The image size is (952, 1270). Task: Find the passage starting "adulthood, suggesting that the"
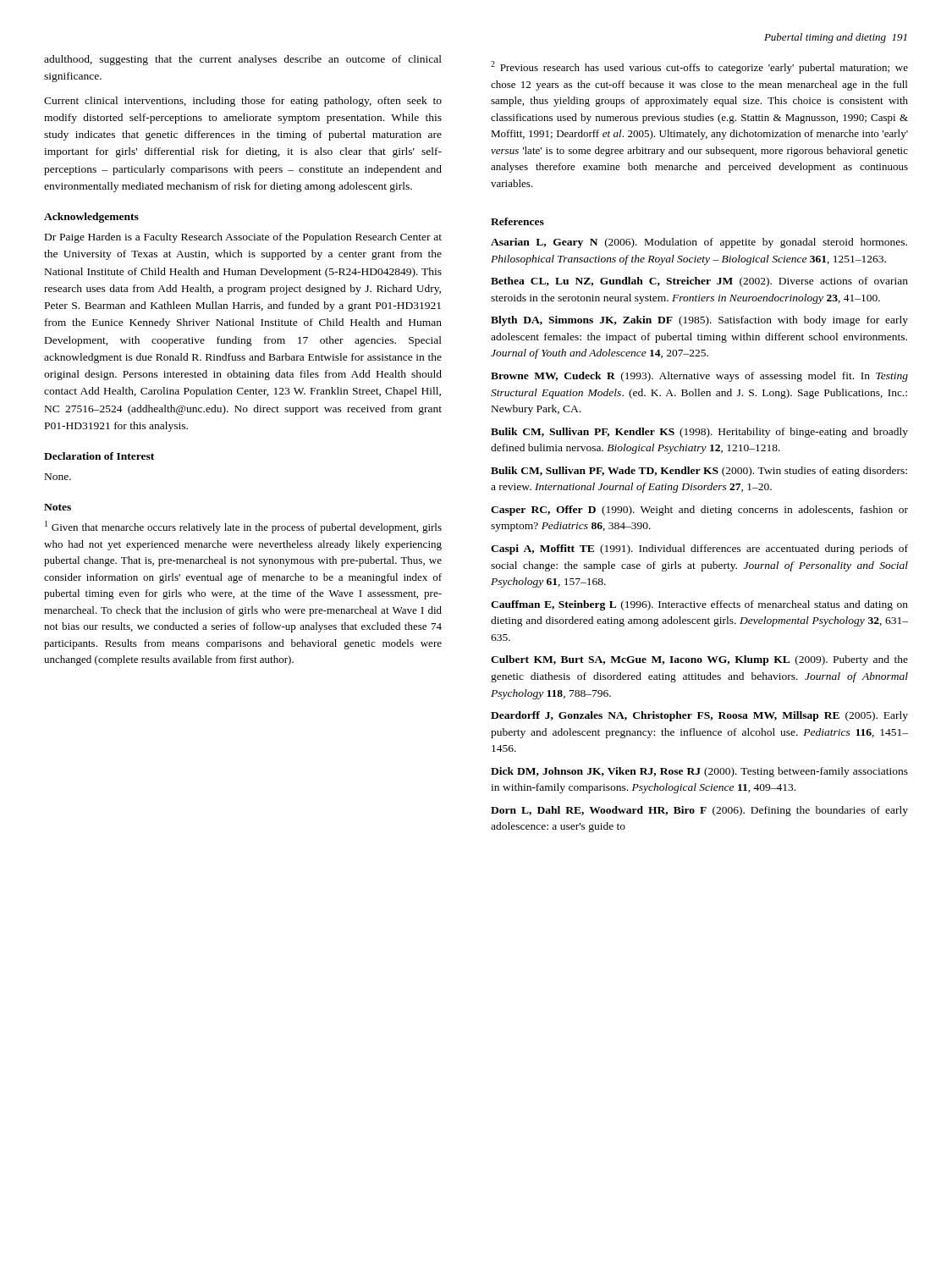click(243, 123)
